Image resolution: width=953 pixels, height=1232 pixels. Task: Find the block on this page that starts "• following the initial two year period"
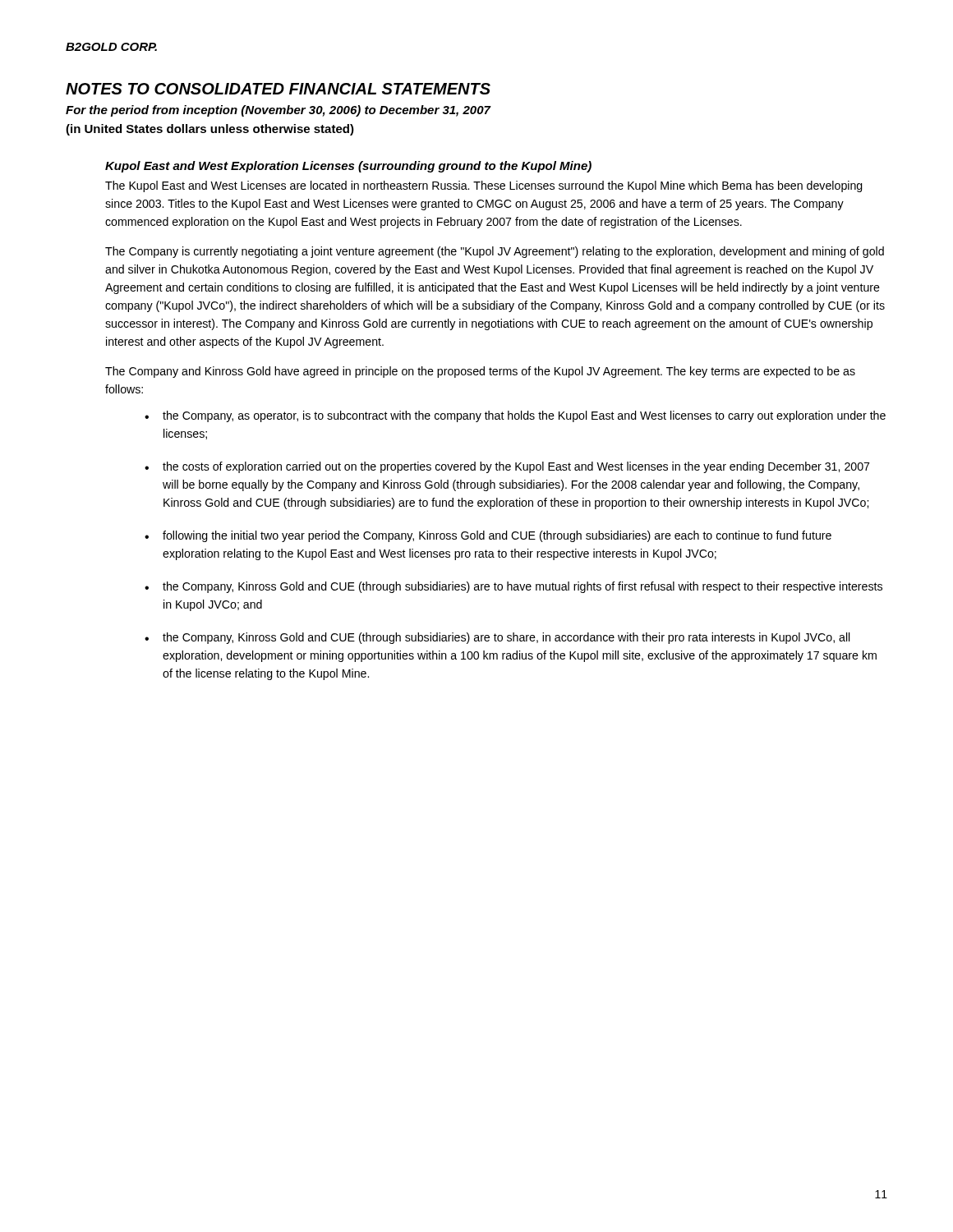(x=516, y=545)
